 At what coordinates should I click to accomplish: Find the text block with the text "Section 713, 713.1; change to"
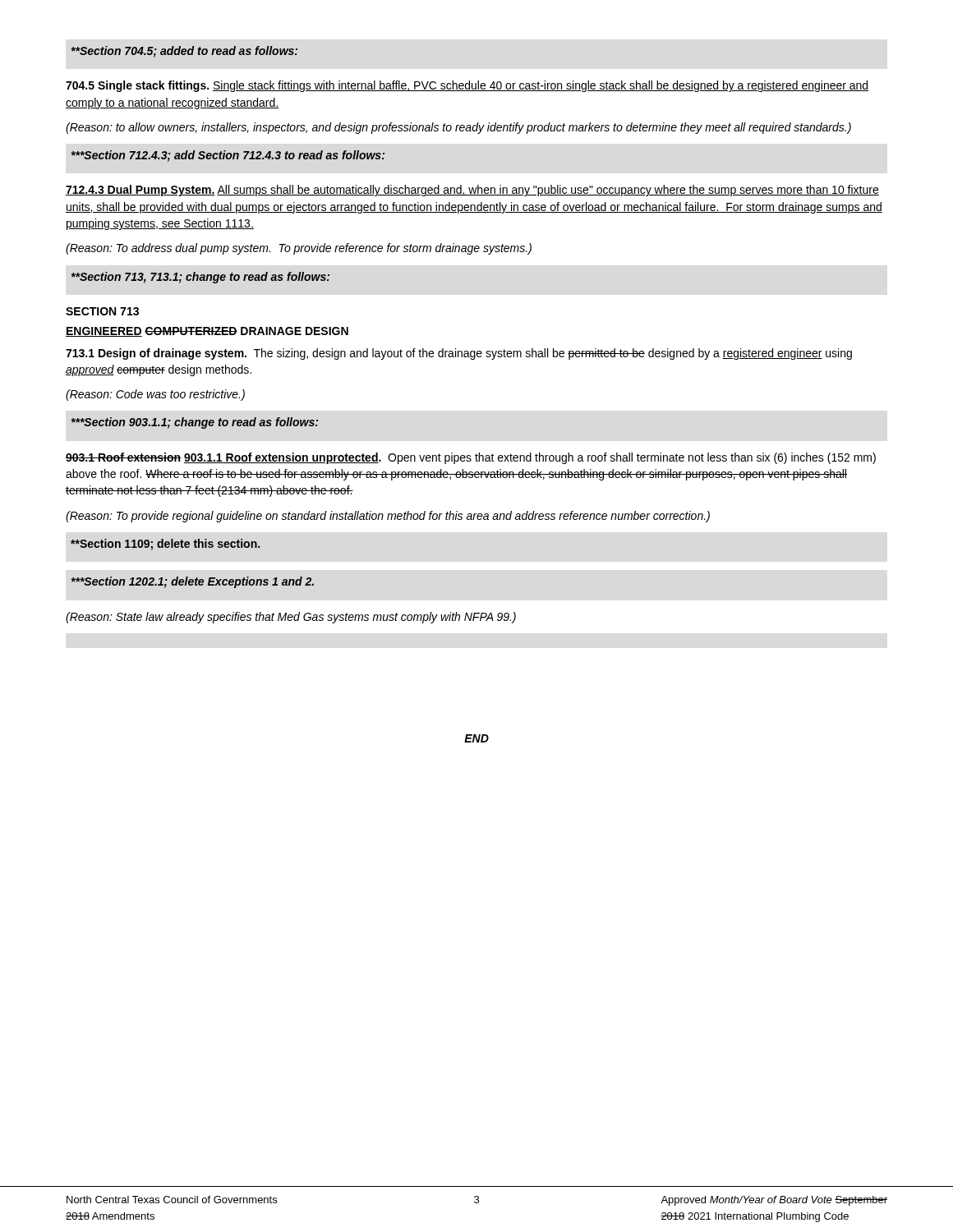tap(200, 278)
